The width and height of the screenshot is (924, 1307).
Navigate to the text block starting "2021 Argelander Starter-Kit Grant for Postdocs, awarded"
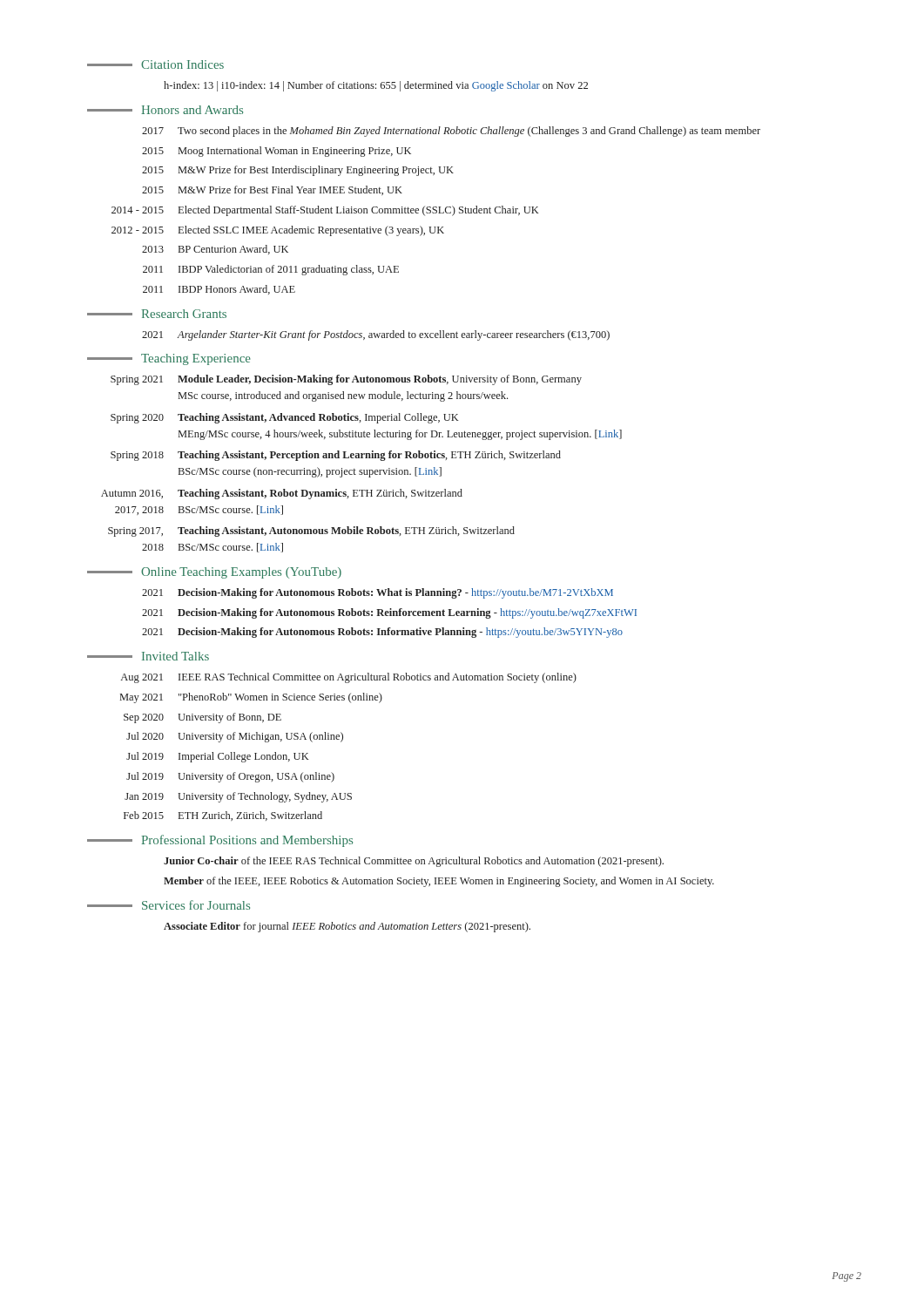coord(474,335)
